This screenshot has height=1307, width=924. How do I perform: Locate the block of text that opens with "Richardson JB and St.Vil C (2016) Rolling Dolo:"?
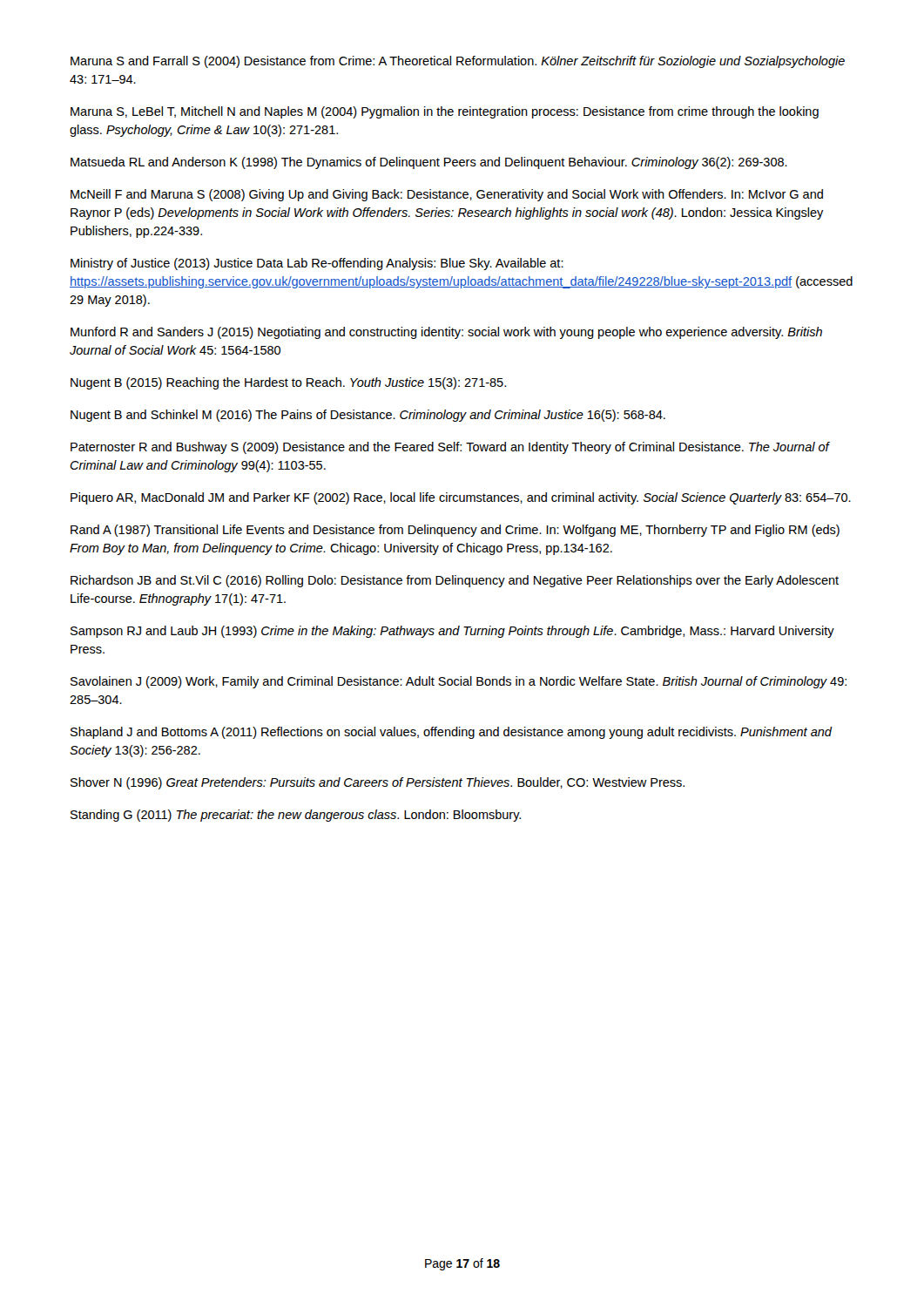(454, 590)
